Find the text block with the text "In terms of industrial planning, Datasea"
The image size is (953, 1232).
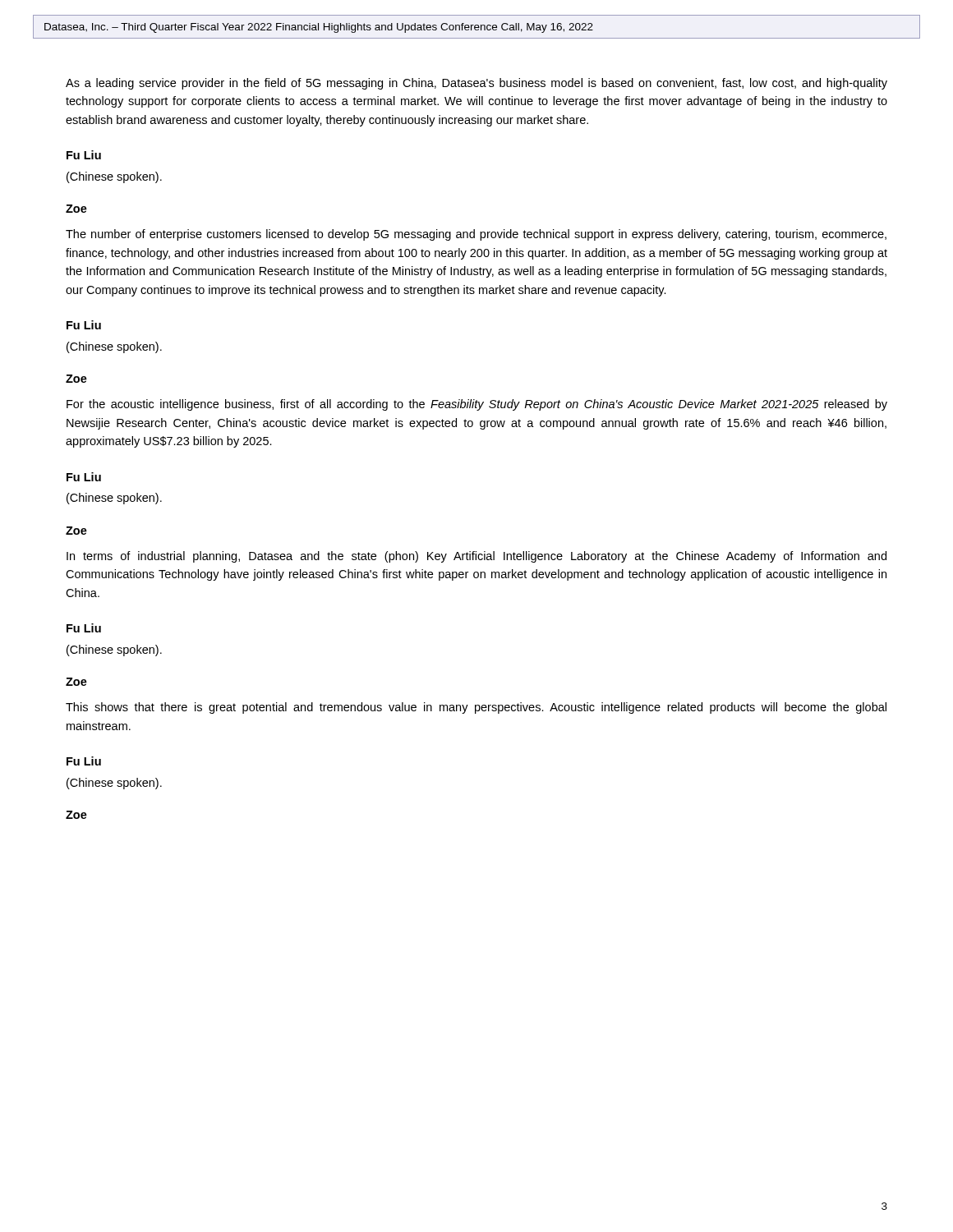click(476, 574)
